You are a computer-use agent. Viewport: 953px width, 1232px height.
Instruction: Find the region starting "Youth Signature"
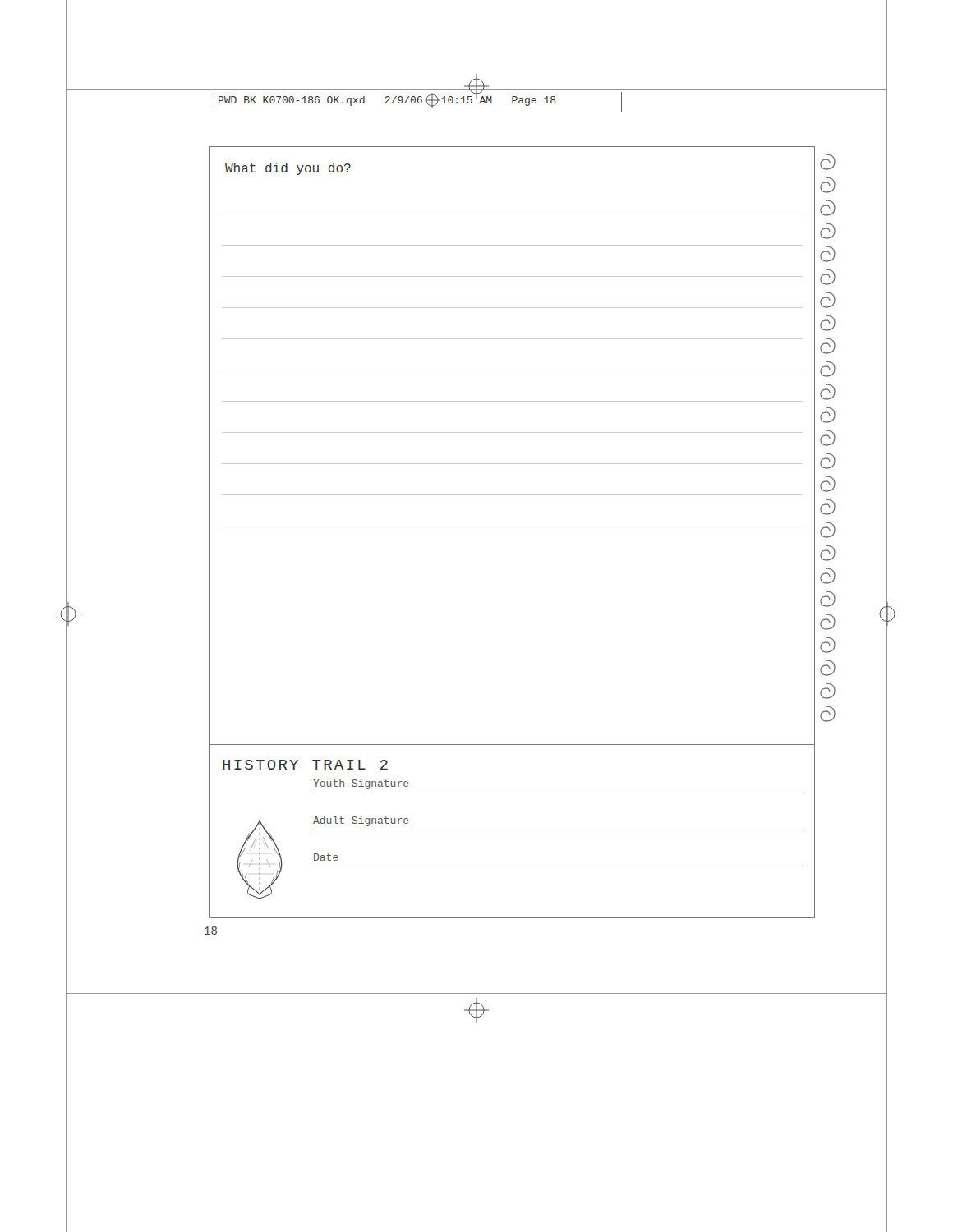pos(361,784)
